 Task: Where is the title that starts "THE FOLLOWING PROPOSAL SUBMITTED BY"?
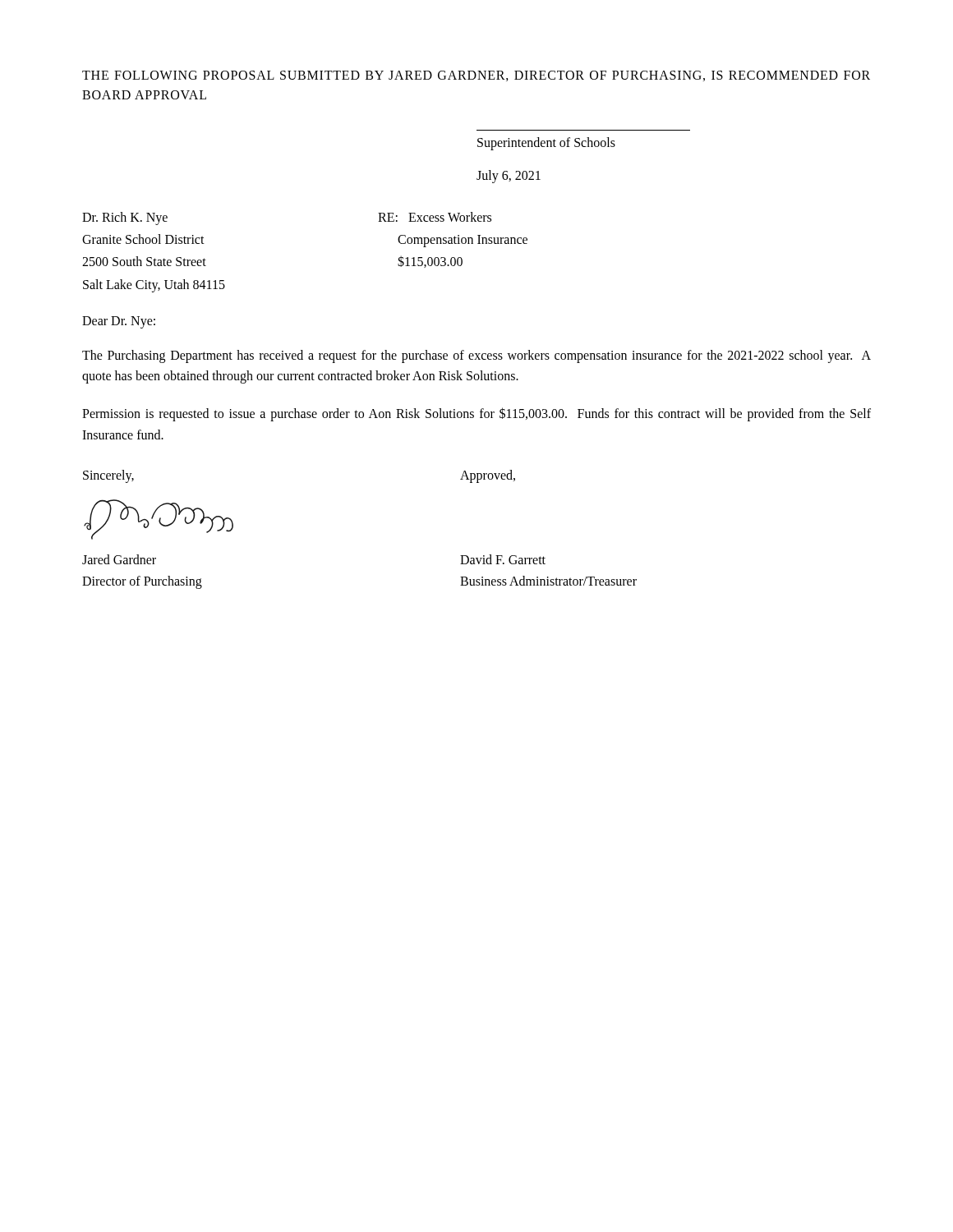pos(476,85)
